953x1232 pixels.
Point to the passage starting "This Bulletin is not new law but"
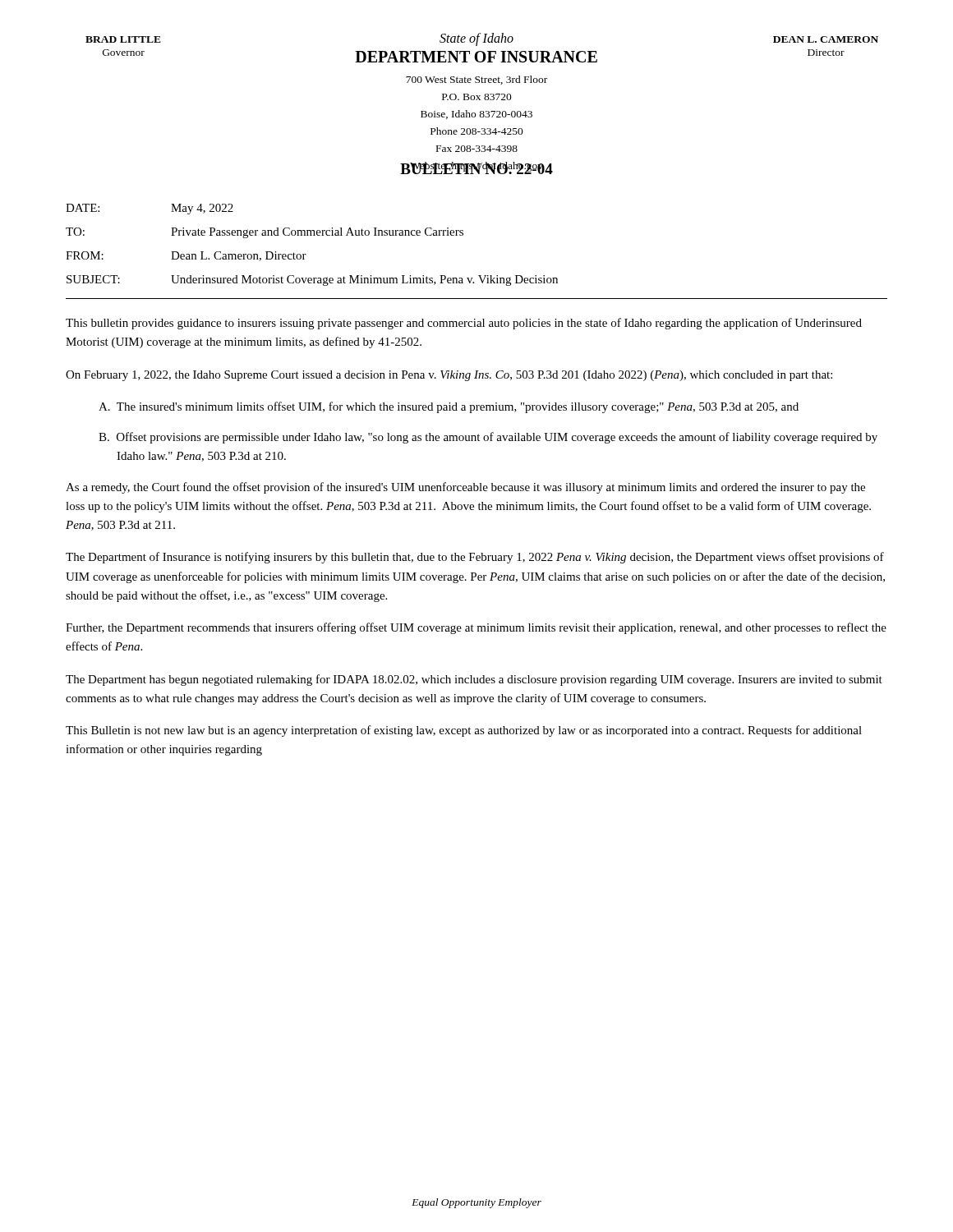[x=464, y=740]
